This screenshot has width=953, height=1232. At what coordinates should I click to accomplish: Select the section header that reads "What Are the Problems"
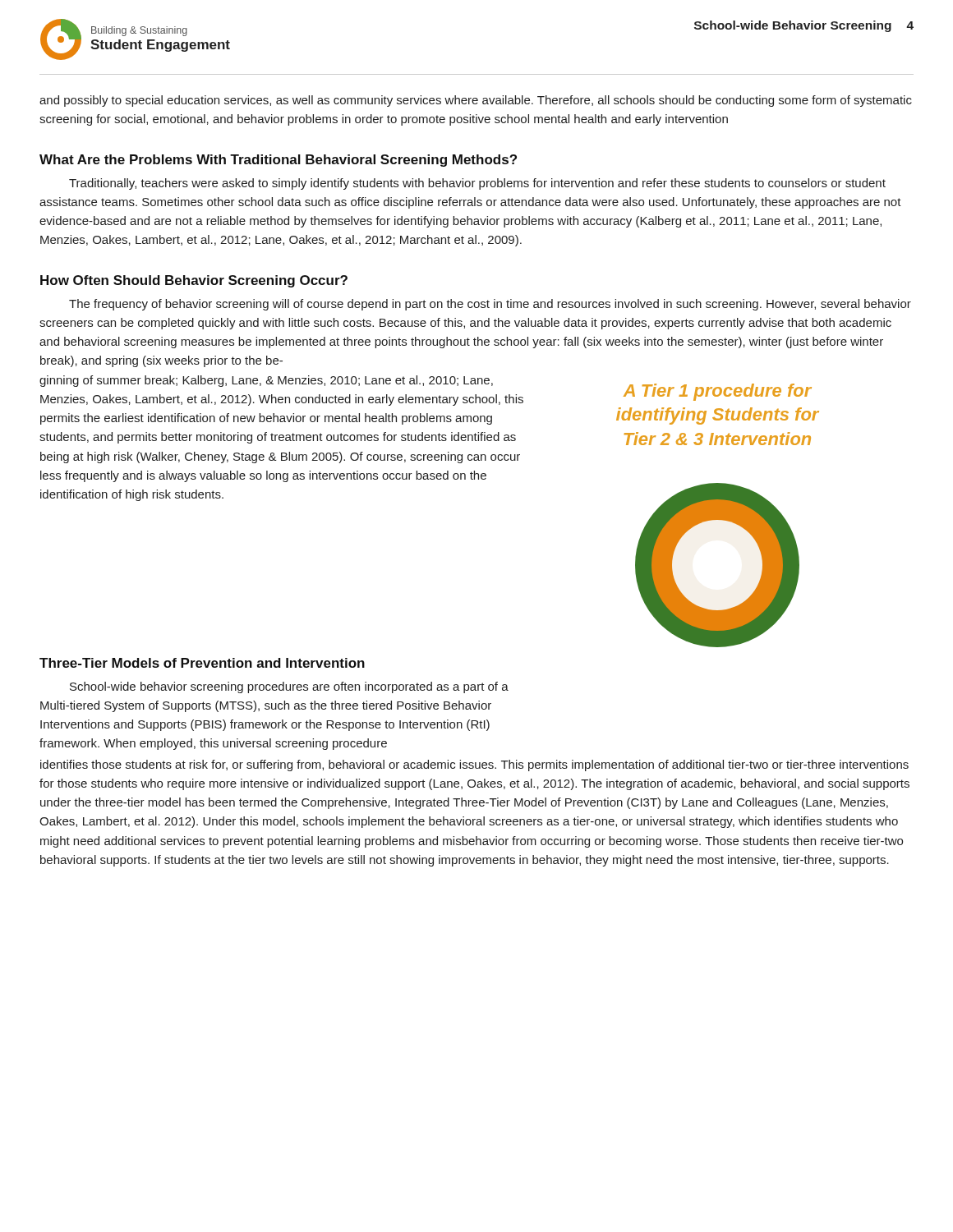(x=279, y=159)
